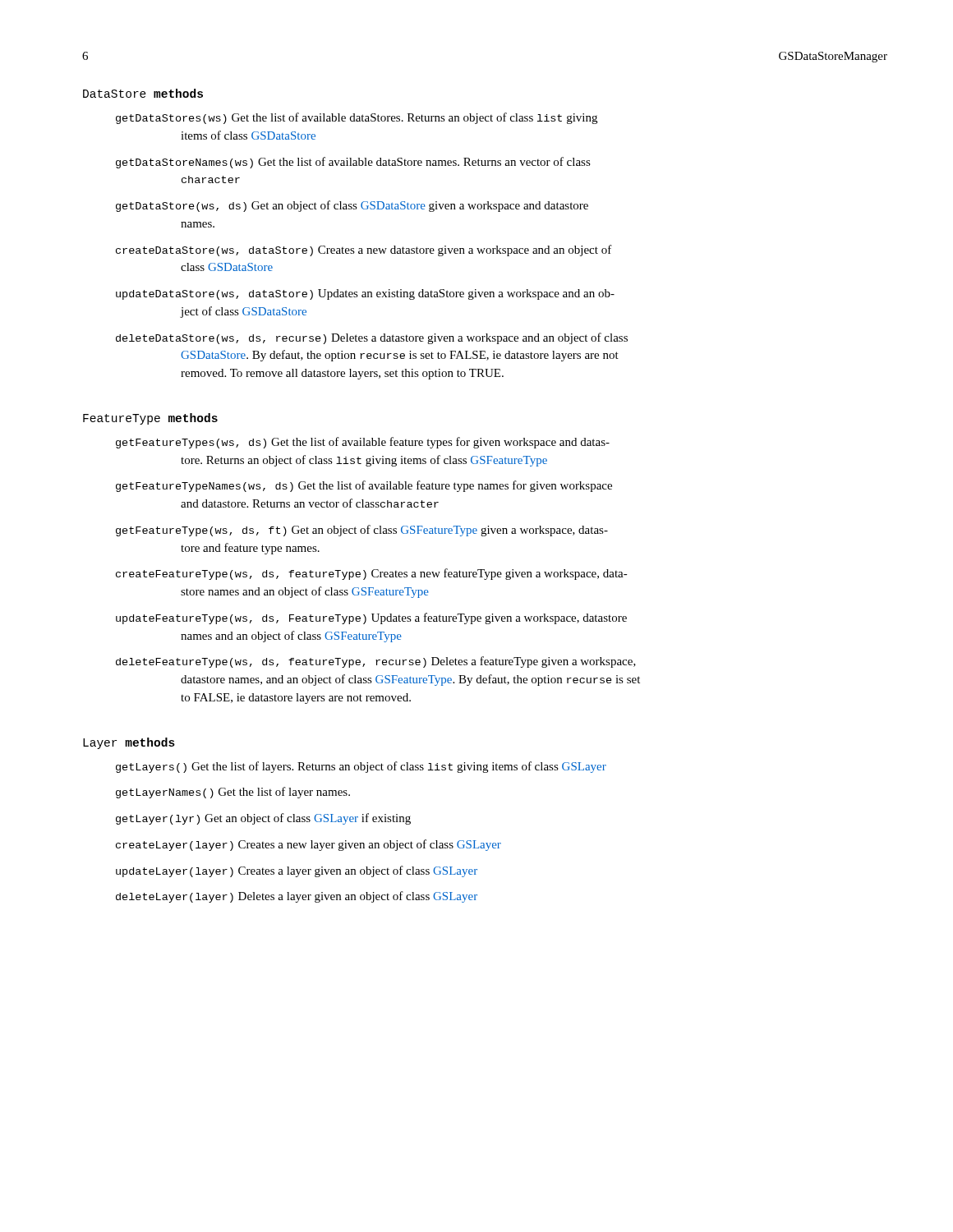
Task: Find the list item that reads "getFeatureType(ws, ds, ft) Get an object of class"
Action: coord(501,539)
